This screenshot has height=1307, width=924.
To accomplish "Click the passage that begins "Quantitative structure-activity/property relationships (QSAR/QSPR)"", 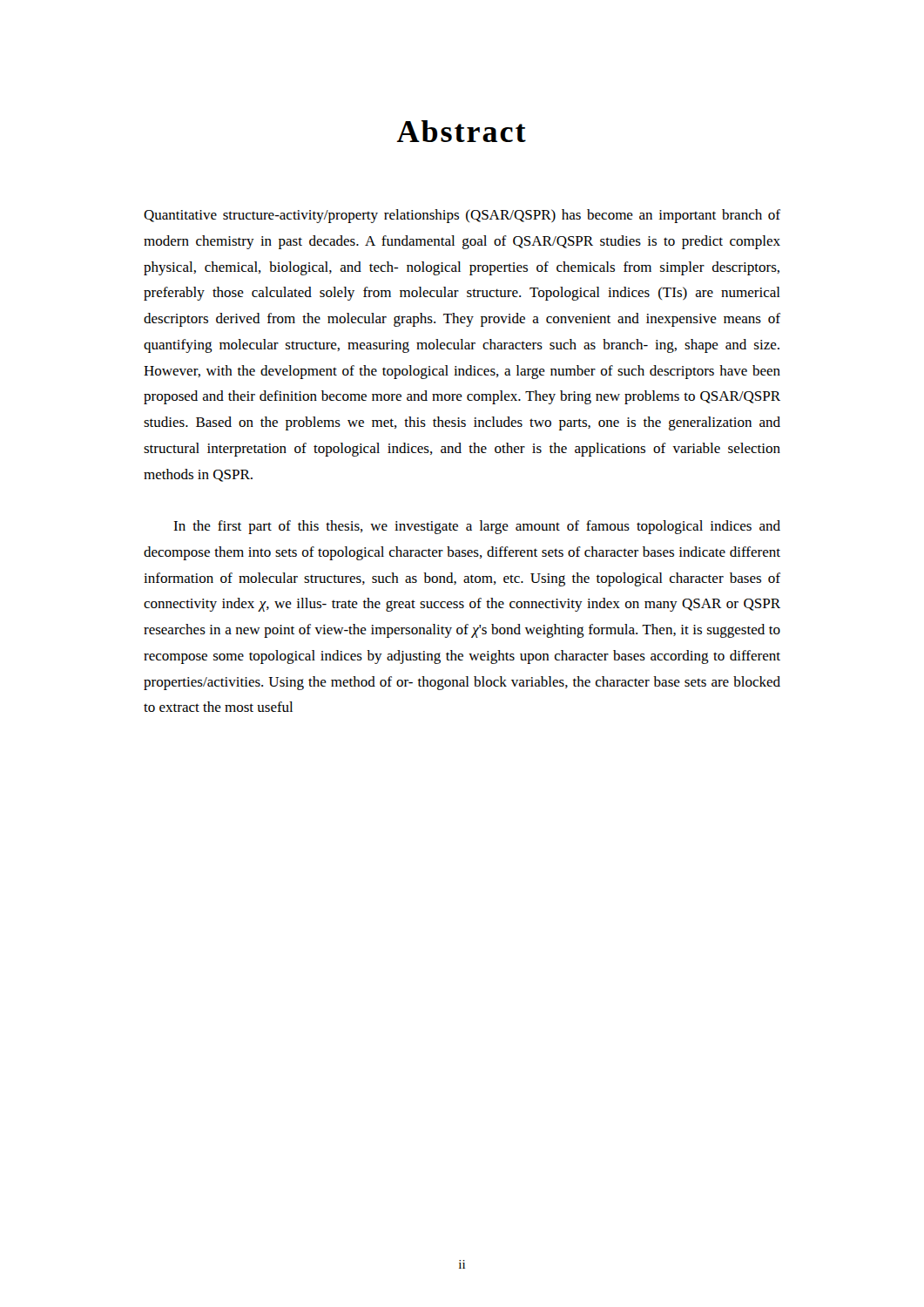I will (x=462, y=461).
